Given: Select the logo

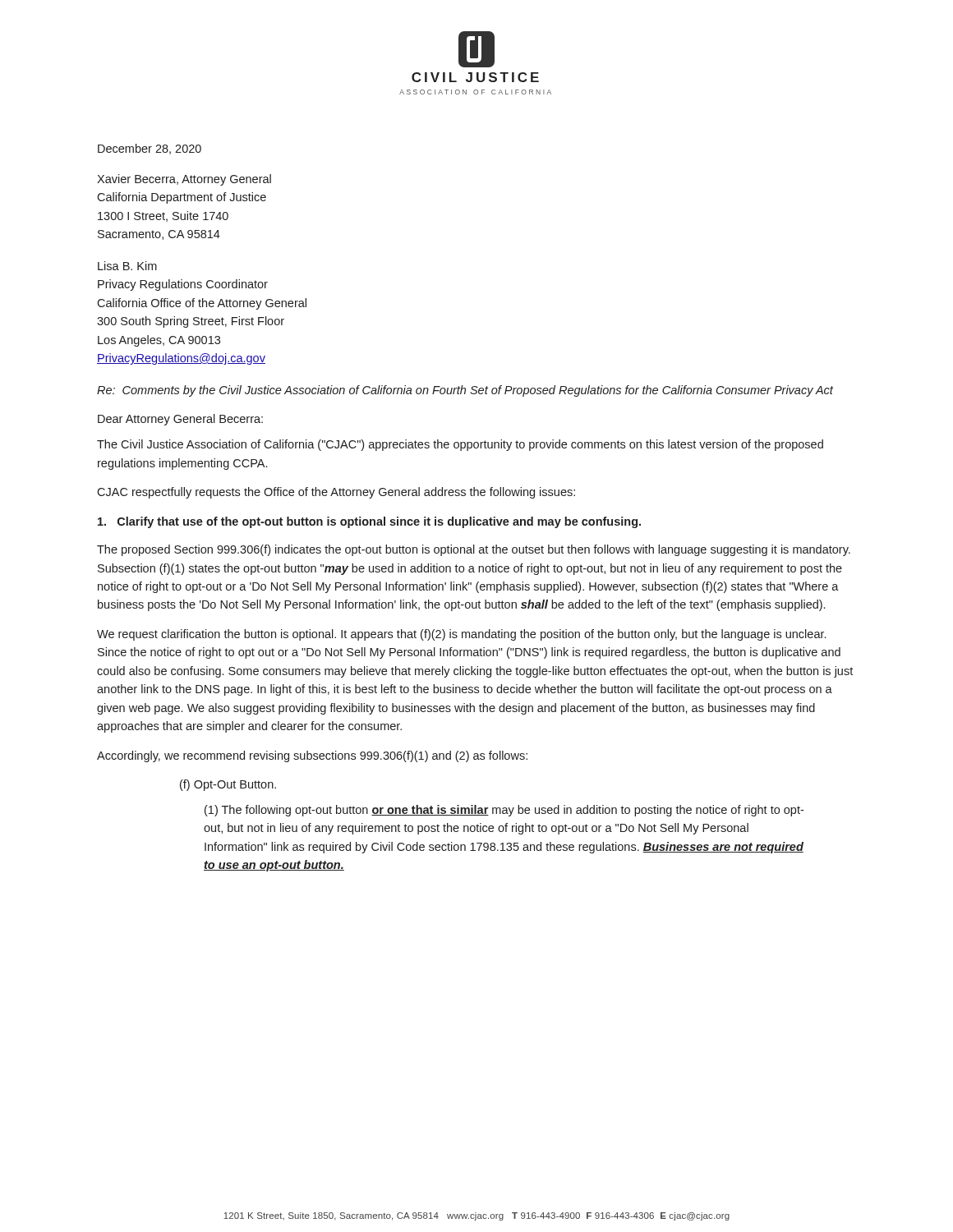Looking at the screenshot, I should coord(476,61).
